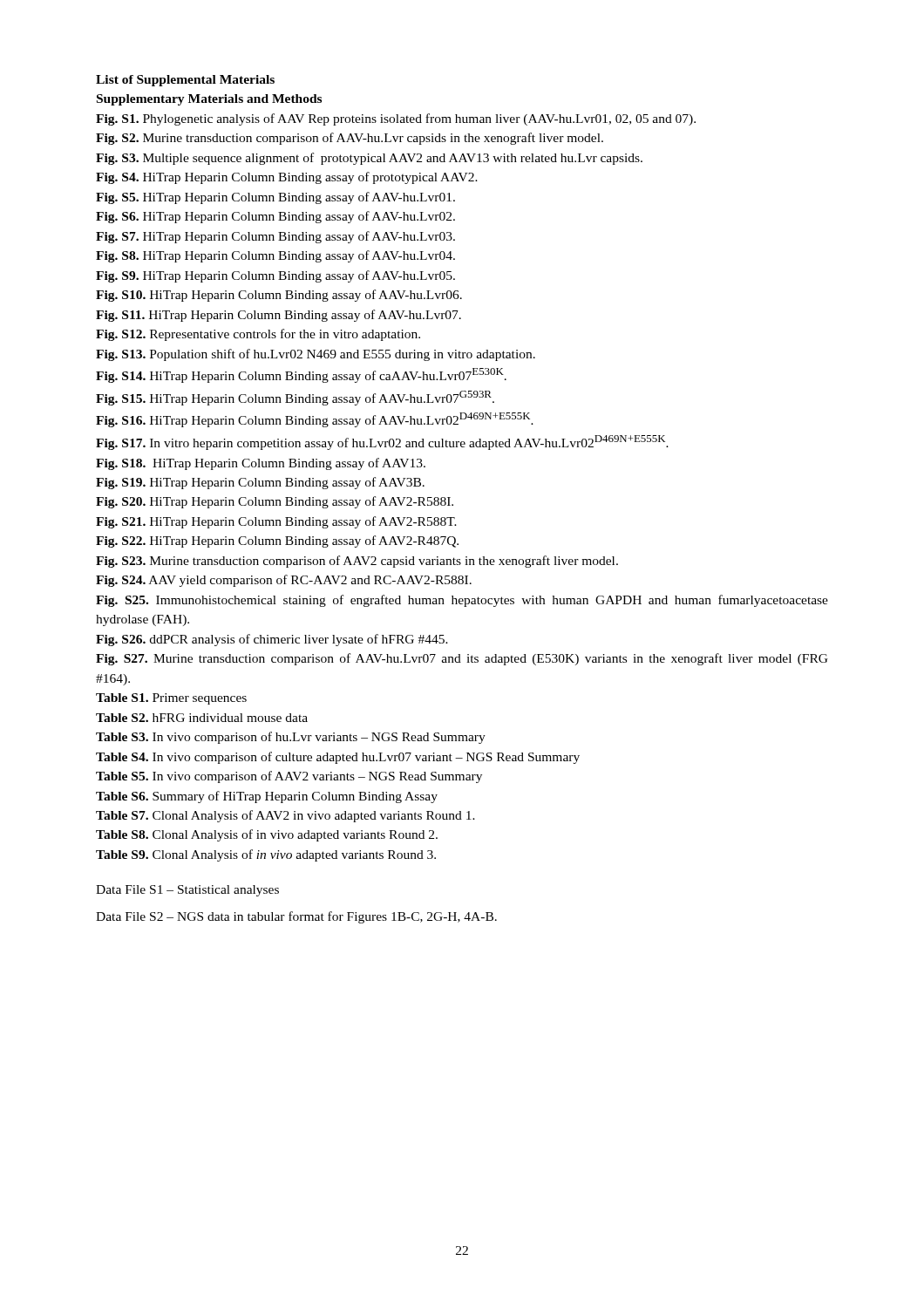
Task: Find the block on this page that starts "Table S8. Clonal Analysis of in vivo adapted"
Action: click(x=267, y=835)
